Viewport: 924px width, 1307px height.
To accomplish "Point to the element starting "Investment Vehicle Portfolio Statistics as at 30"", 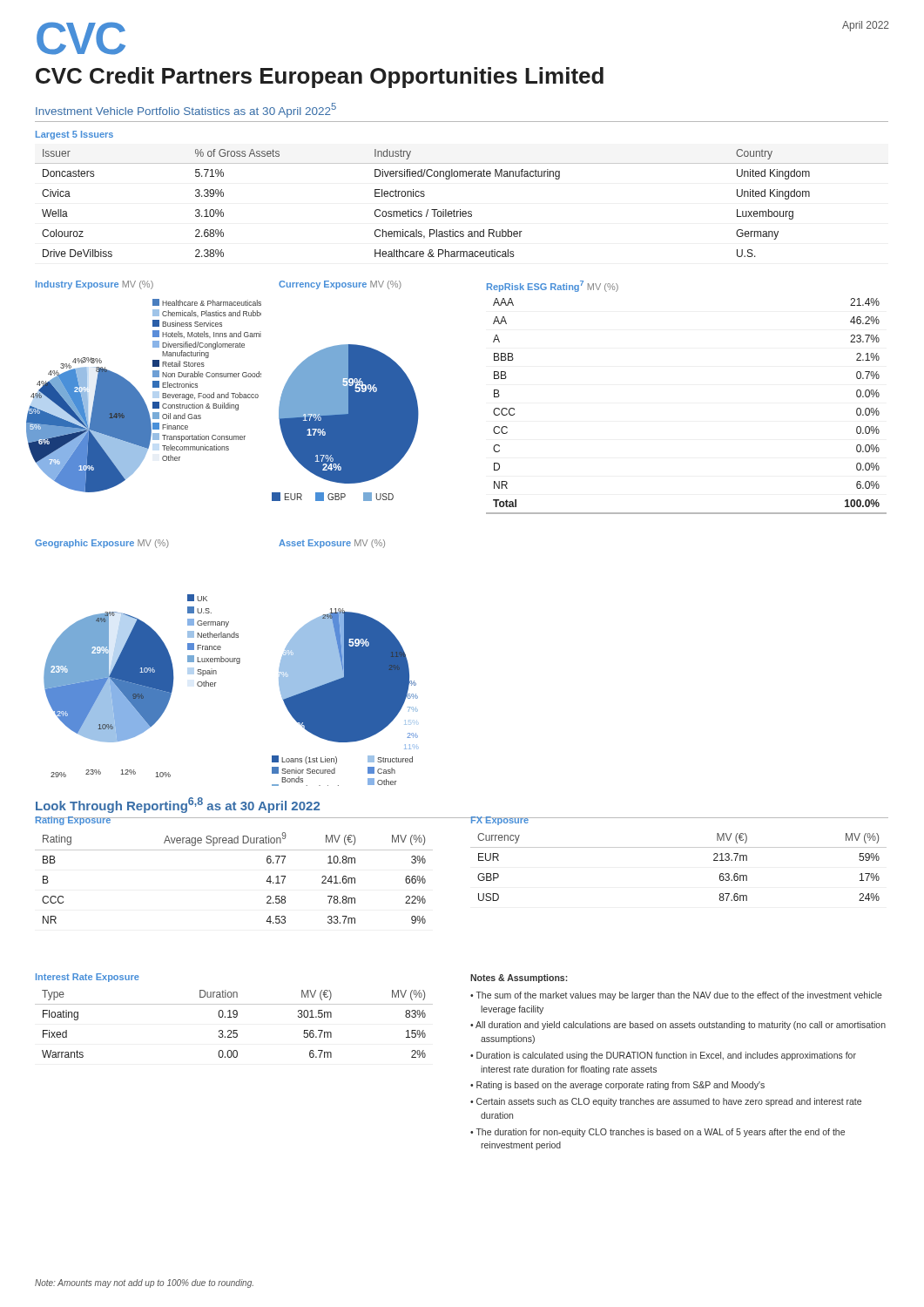I will tap(186, 109).
